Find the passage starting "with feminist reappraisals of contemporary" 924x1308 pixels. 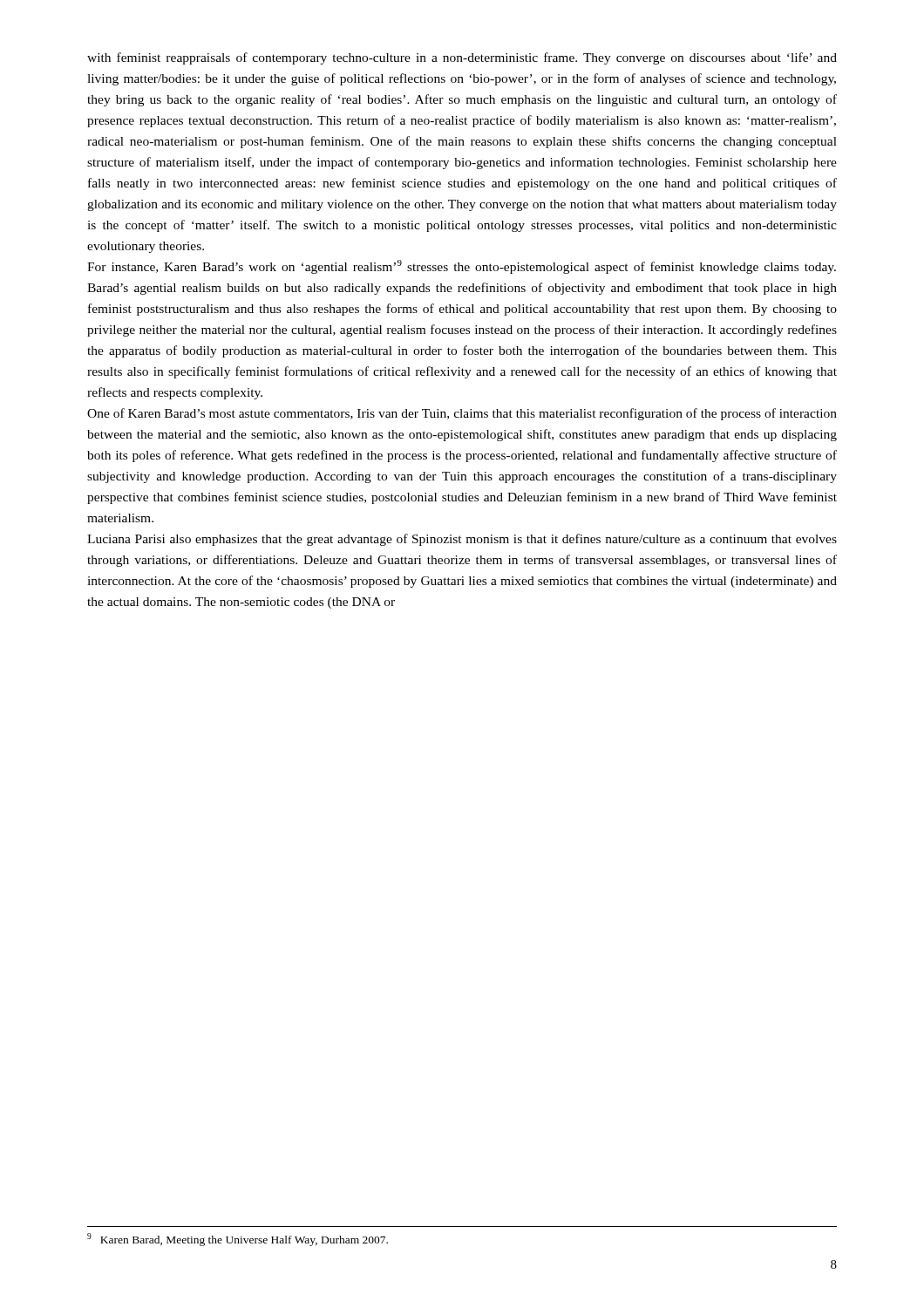coord(462,152)
